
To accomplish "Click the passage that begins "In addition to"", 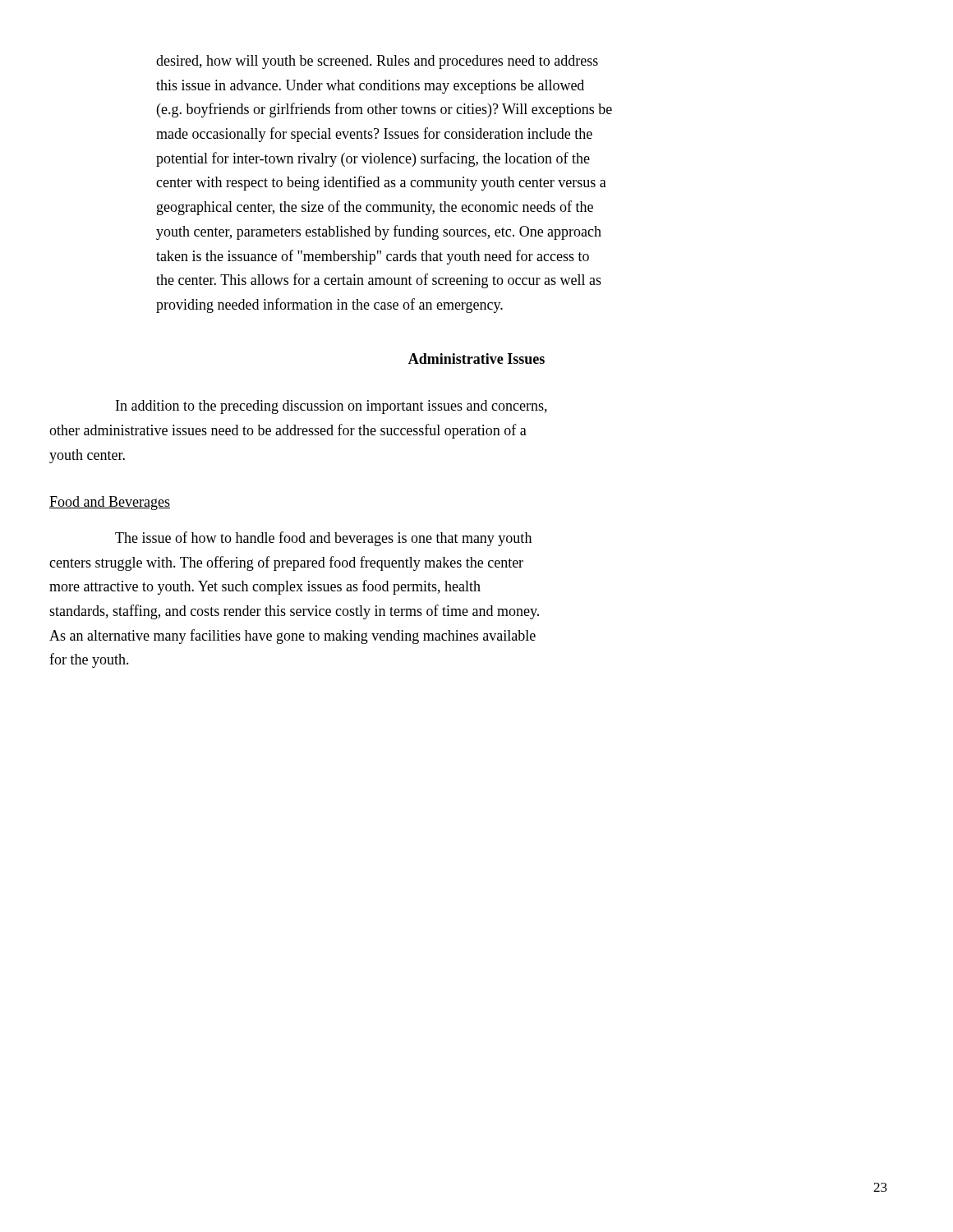I will [476, 431].
